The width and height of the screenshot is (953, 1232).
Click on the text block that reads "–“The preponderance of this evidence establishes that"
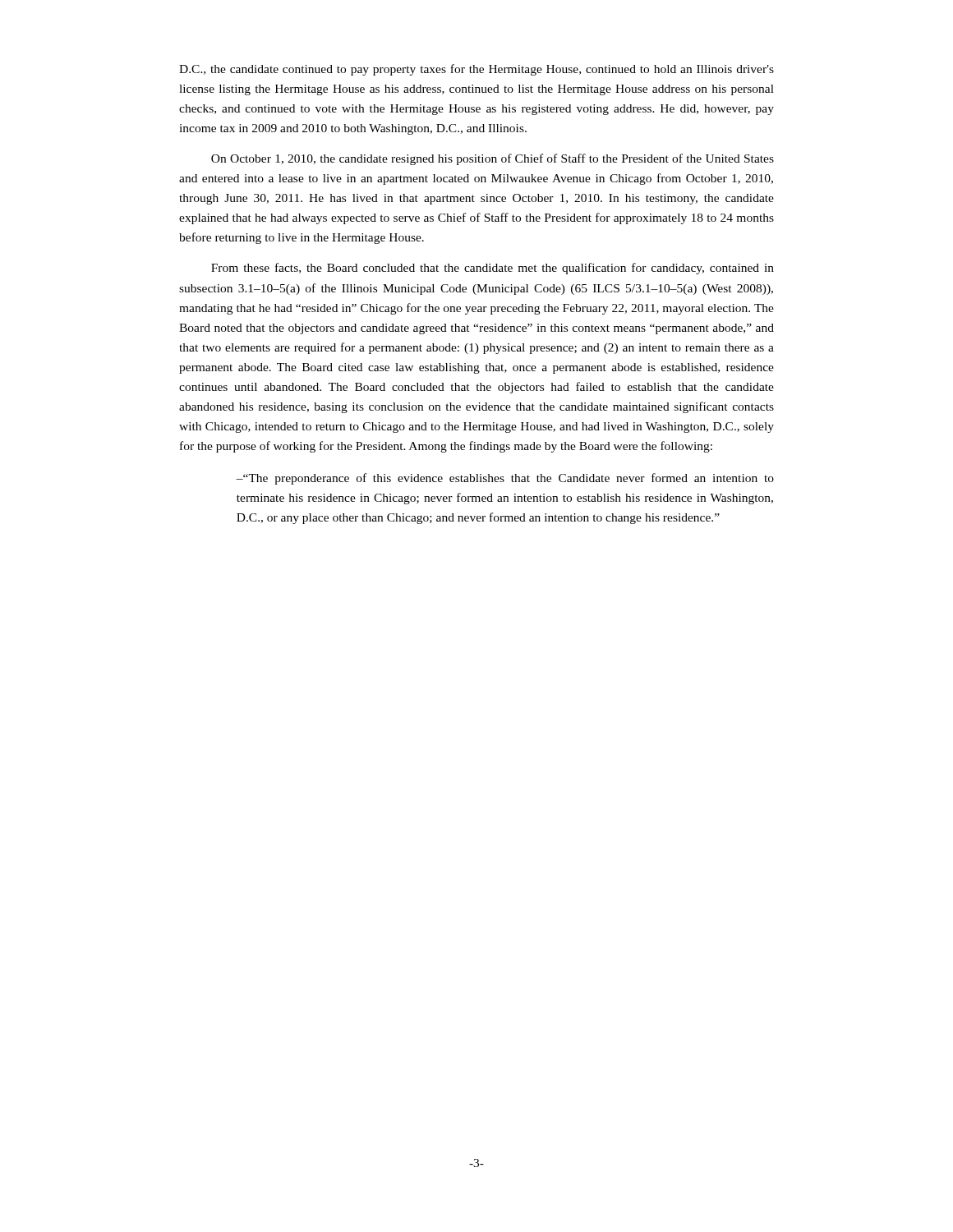pyautogui.click(x=505, y=498)
